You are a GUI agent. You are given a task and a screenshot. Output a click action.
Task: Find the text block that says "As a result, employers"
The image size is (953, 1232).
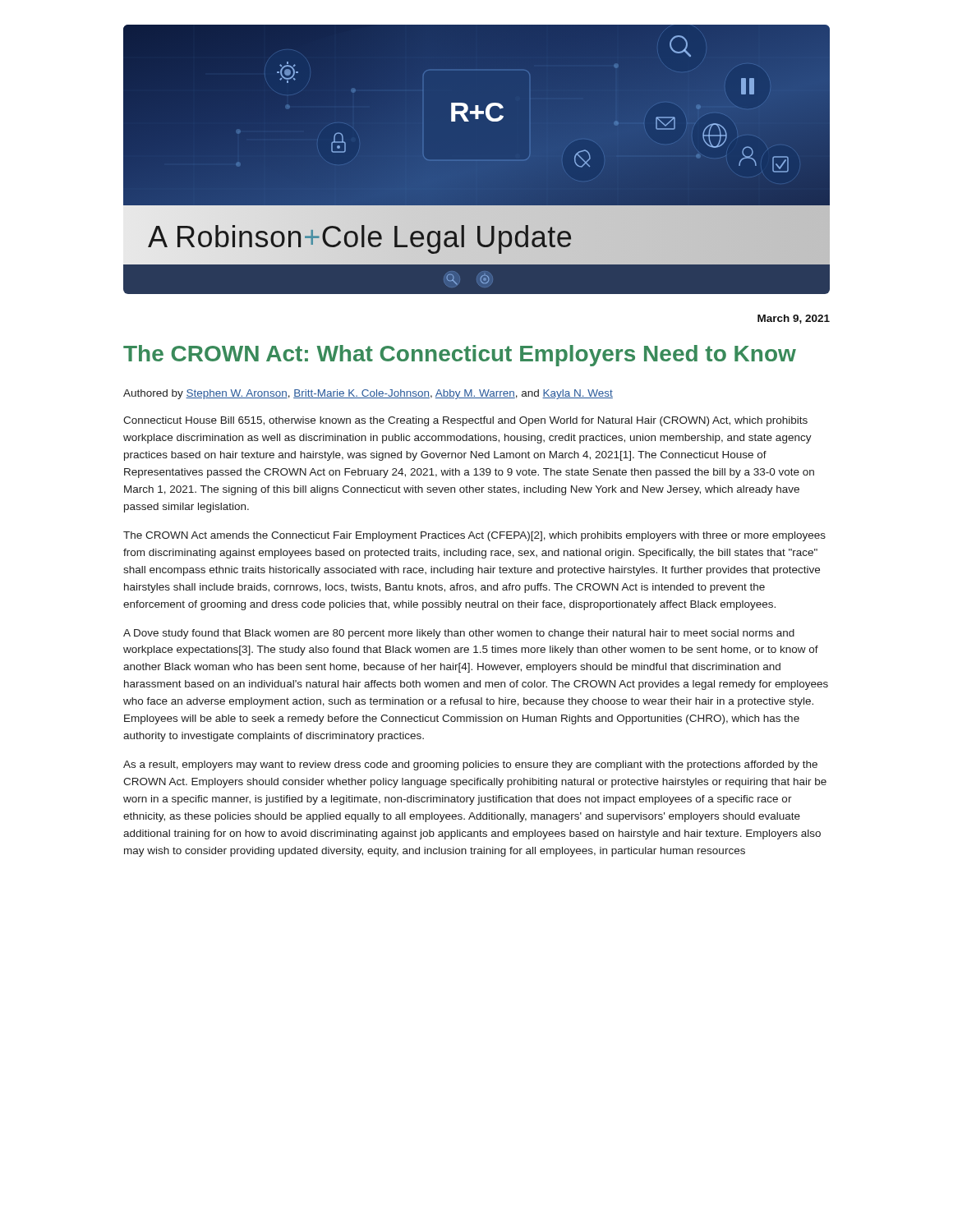click(x=475, y=807)
